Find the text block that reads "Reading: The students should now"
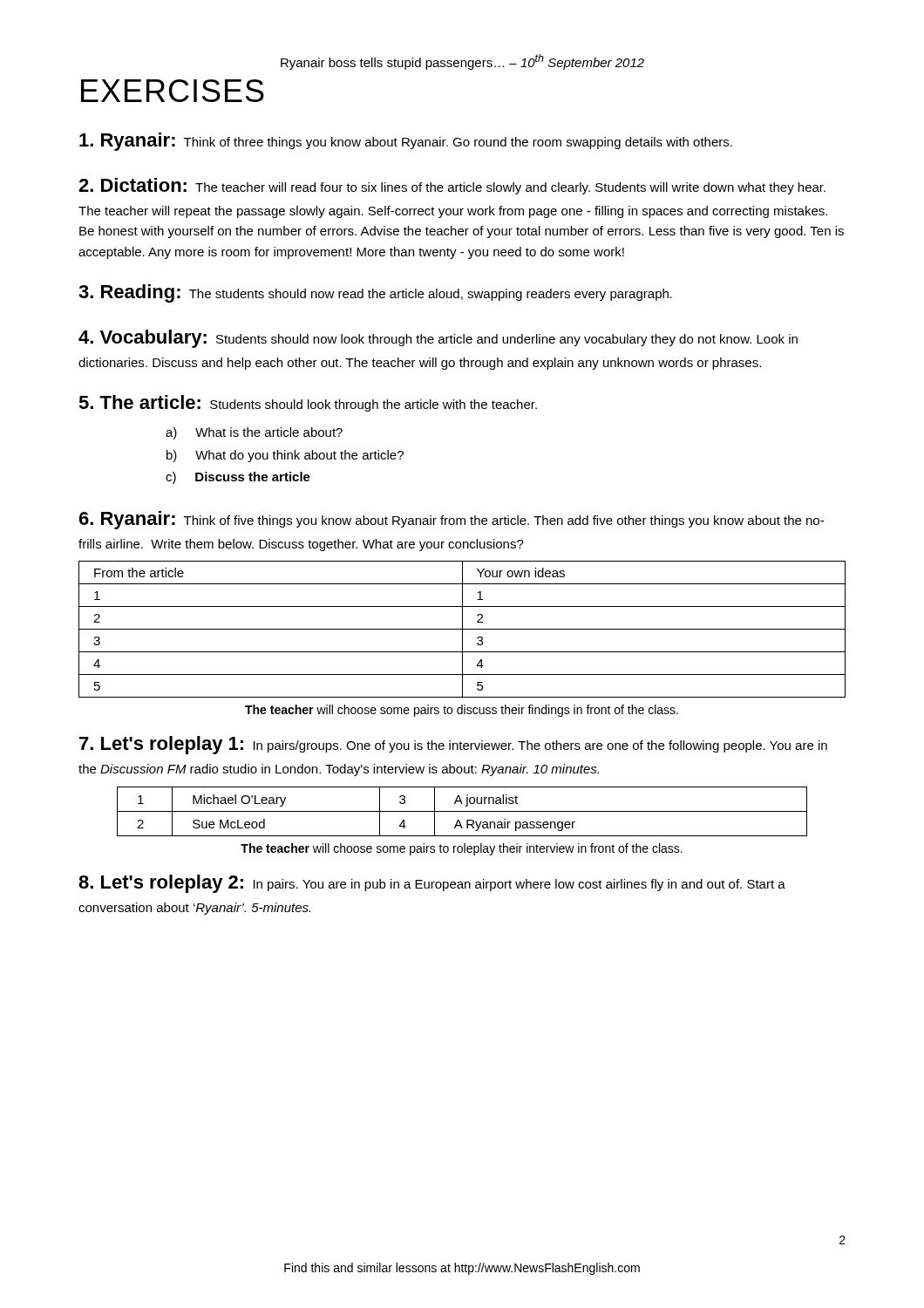 (x=376, y=292)
